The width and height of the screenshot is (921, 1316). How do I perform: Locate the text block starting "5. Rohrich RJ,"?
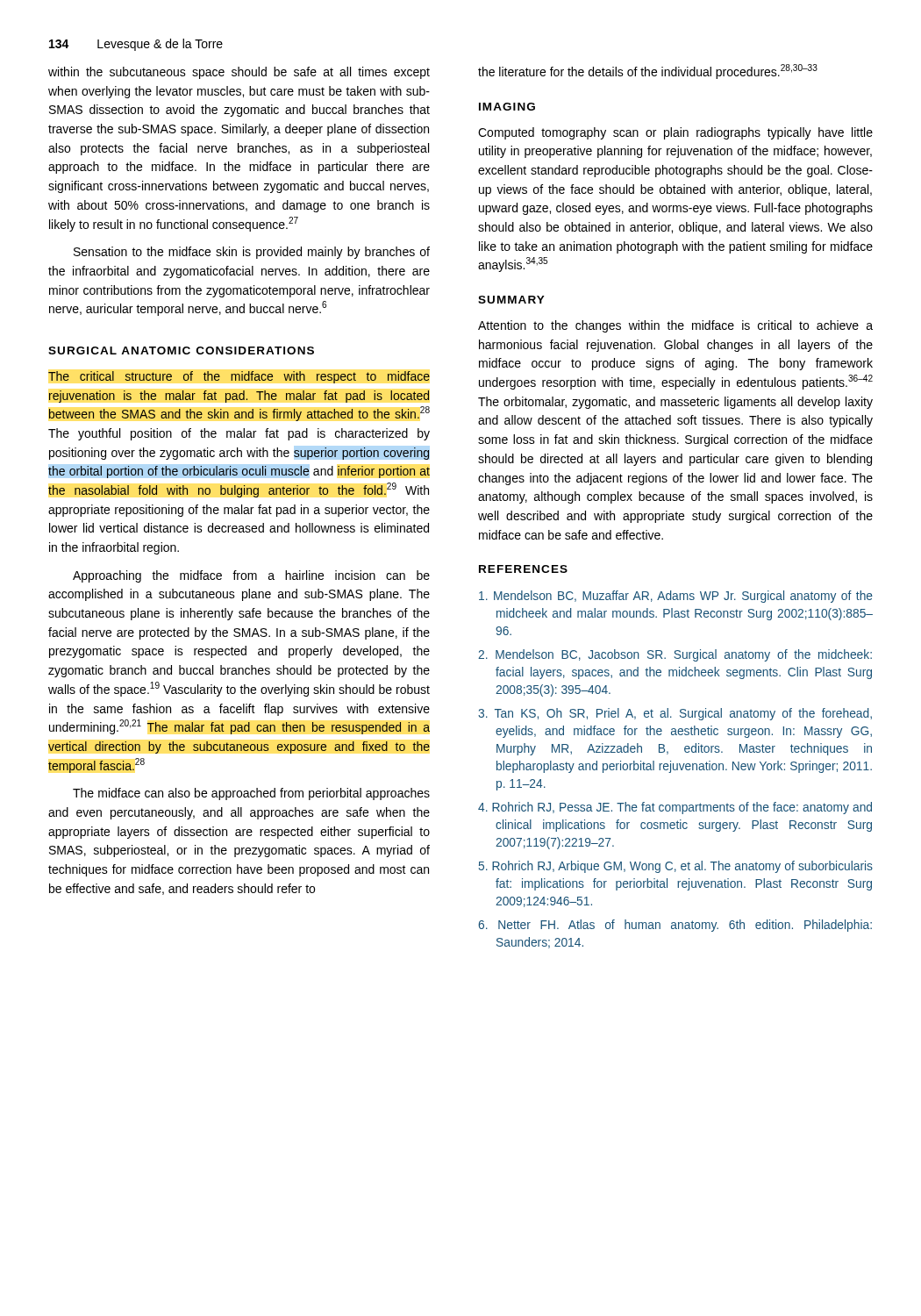coord(675,884)
